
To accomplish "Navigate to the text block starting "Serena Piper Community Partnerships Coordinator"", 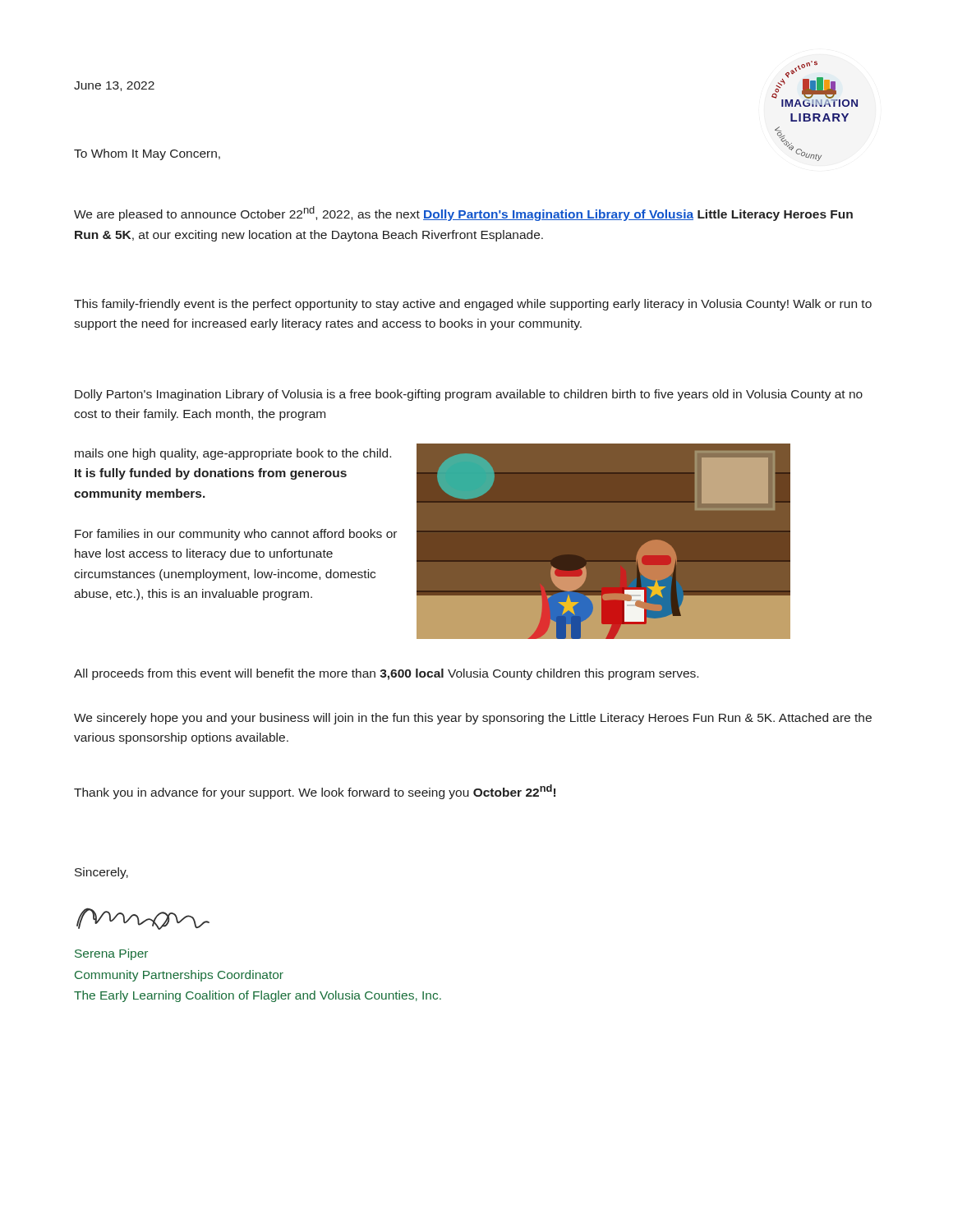I will pyautogui.click(x=258, y=974).
